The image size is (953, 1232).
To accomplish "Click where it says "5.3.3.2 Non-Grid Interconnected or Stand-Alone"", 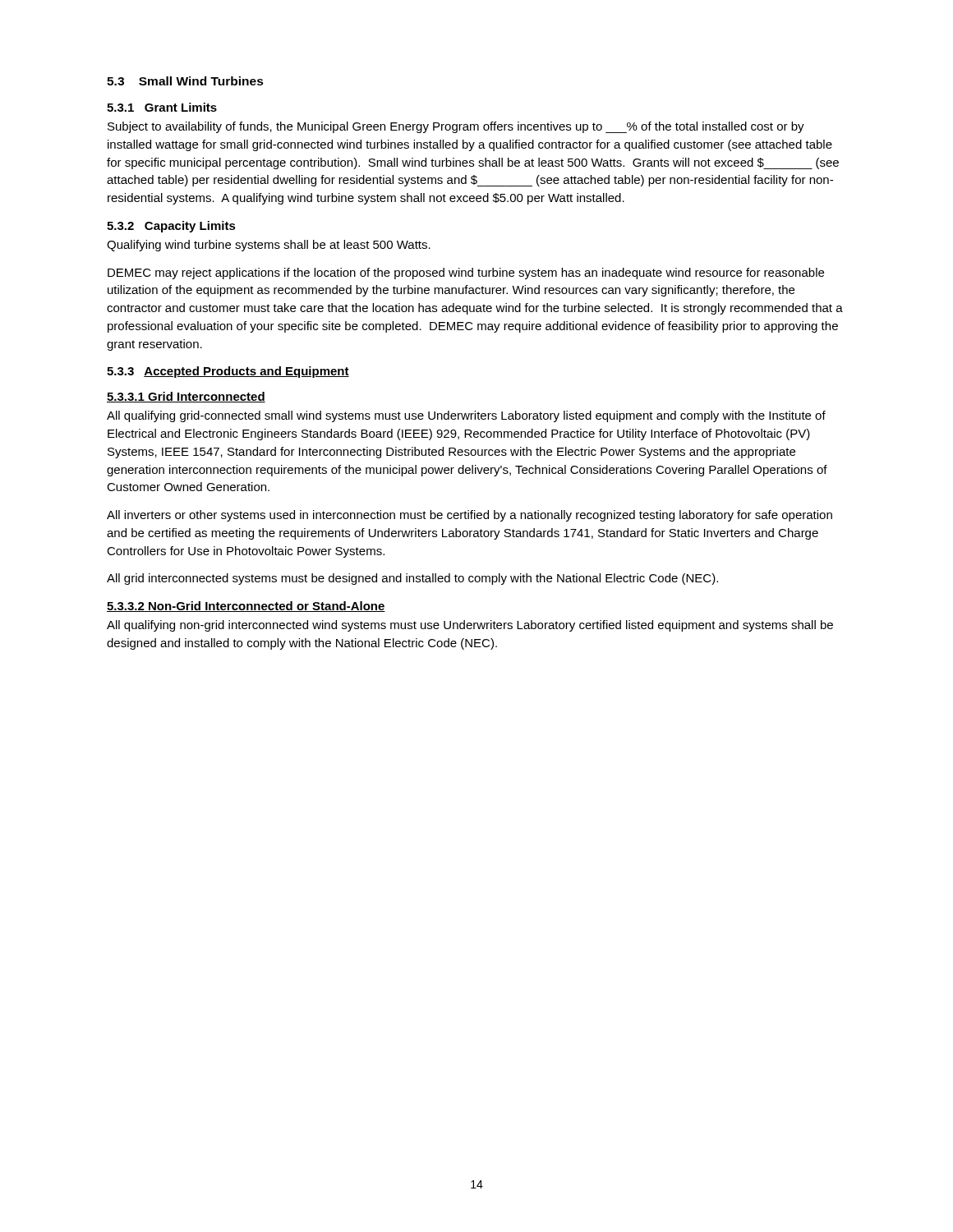I will pos(246,606).
